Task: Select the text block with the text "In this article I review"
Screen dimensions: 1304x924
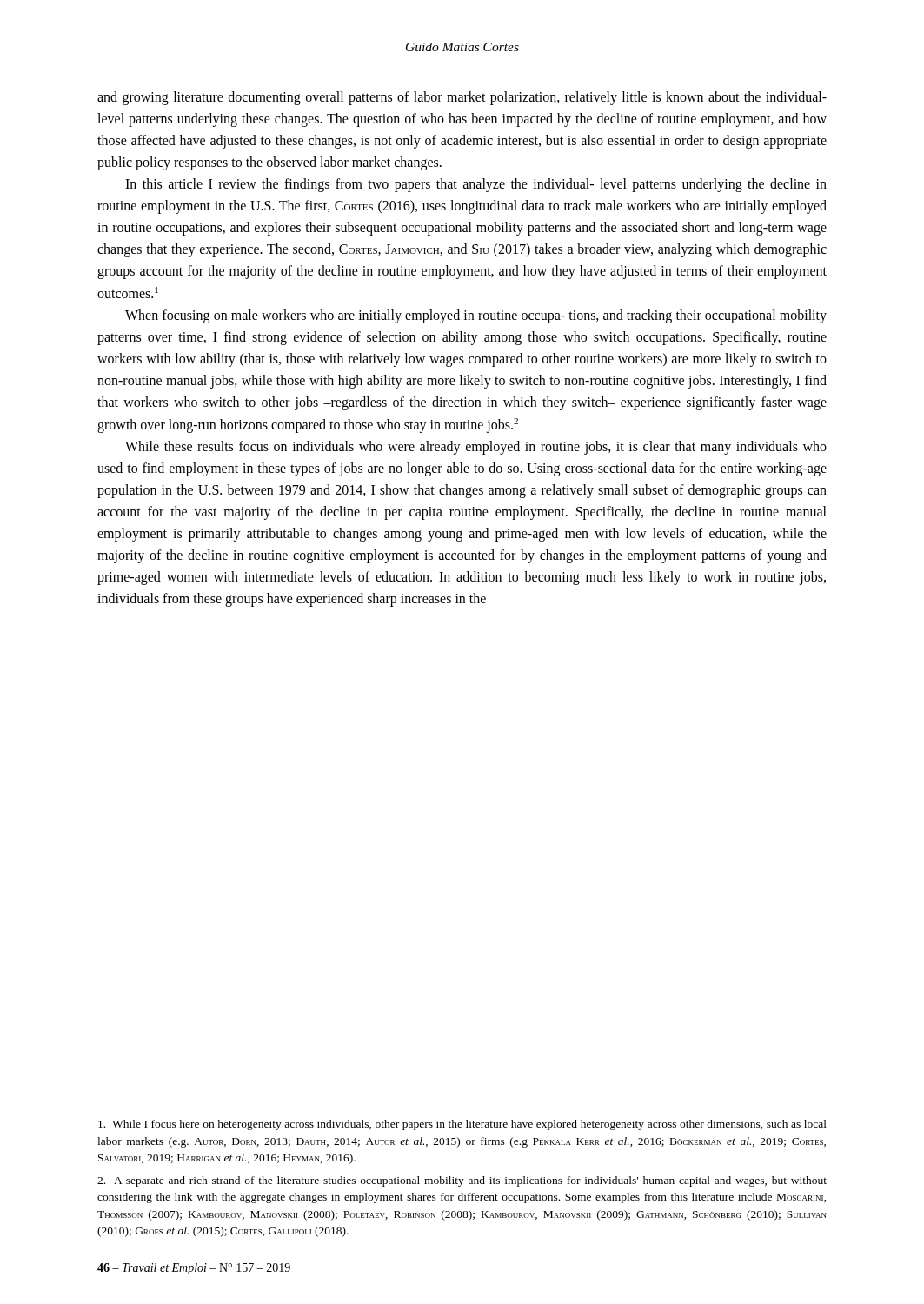Action: [x=462, y=239]
